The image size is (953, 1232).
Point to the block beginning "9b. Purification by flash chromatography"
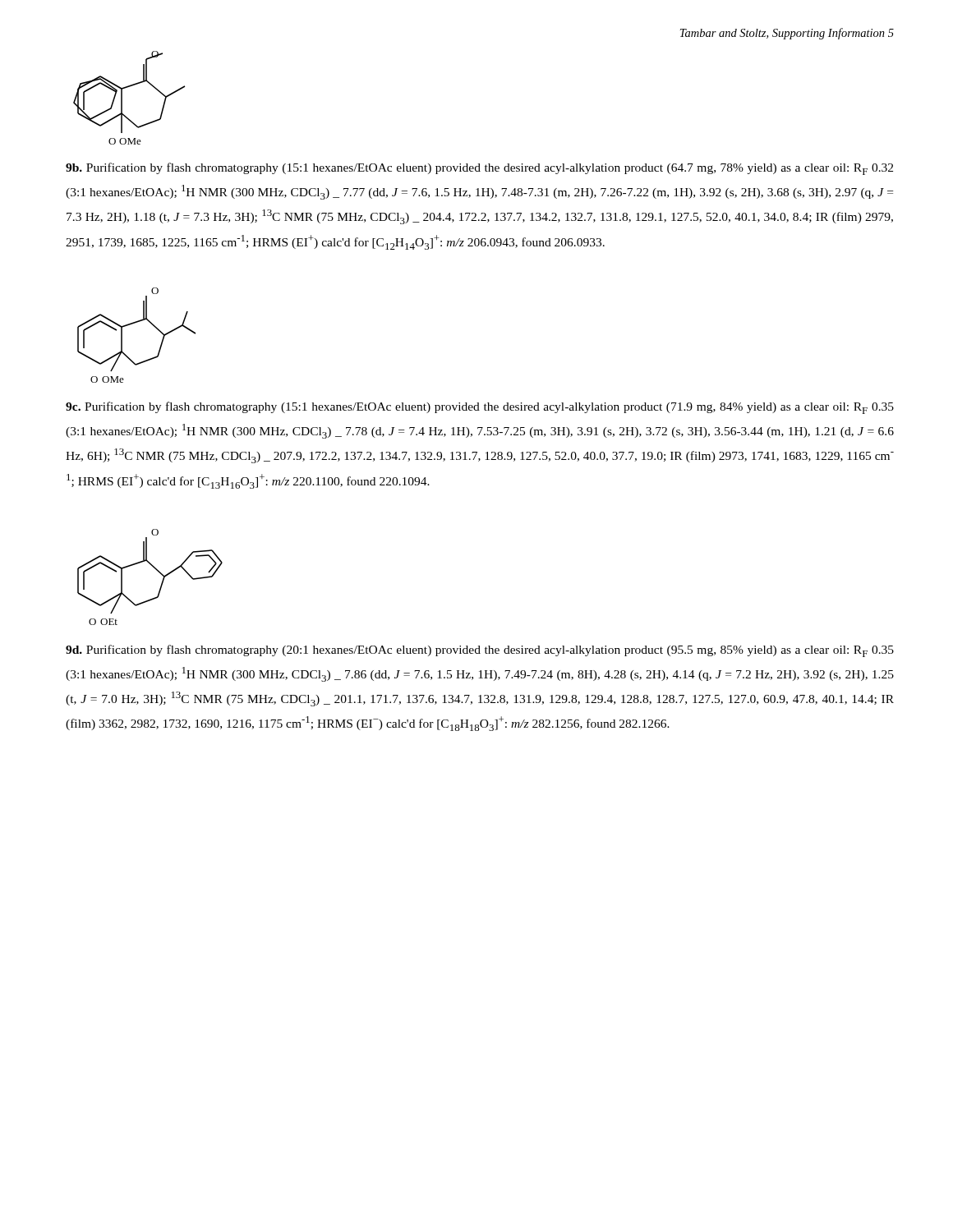[480, 206]
